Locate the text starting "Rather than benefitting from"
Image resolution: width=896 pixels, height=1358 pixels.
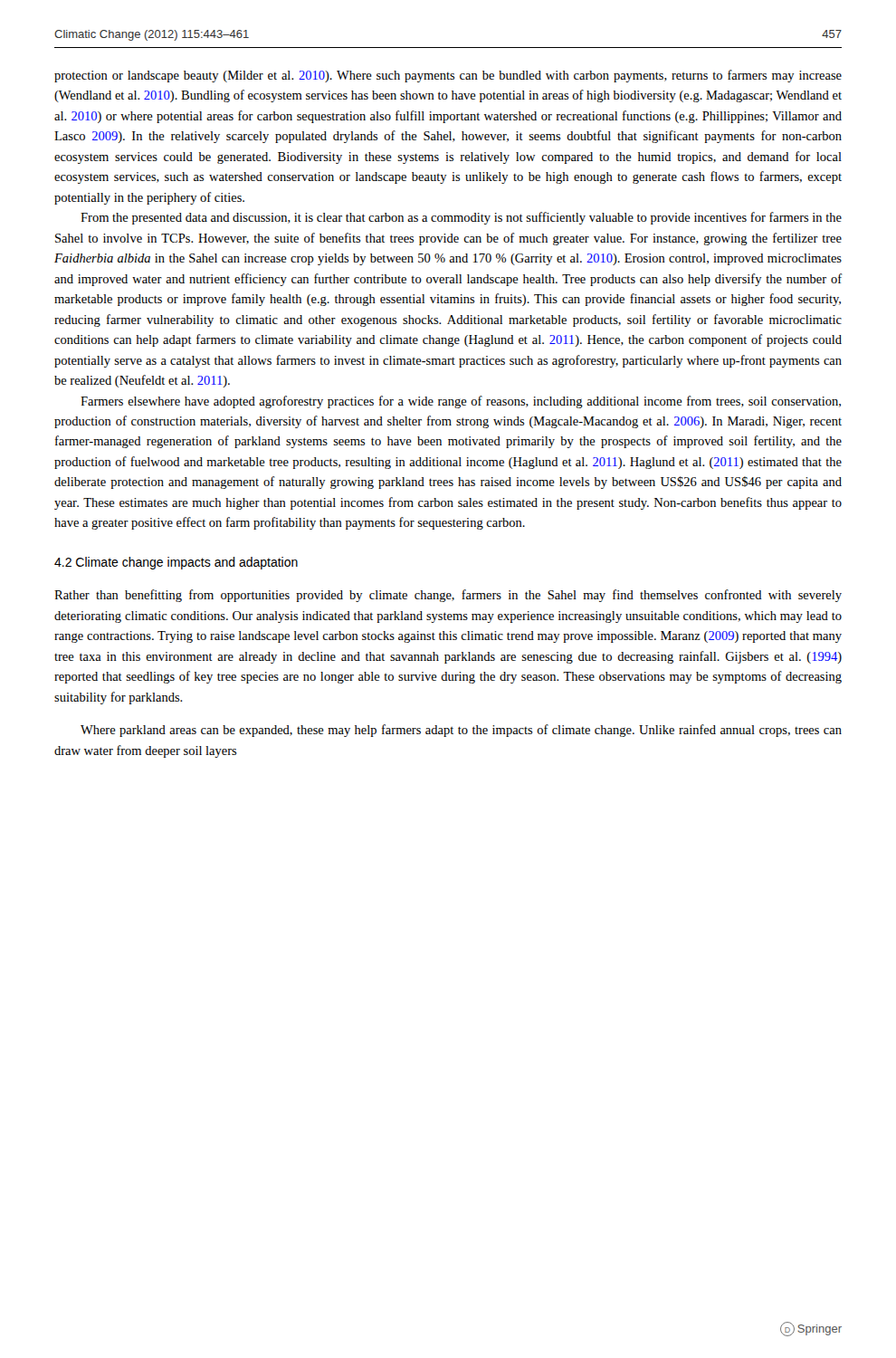point(448,646)
